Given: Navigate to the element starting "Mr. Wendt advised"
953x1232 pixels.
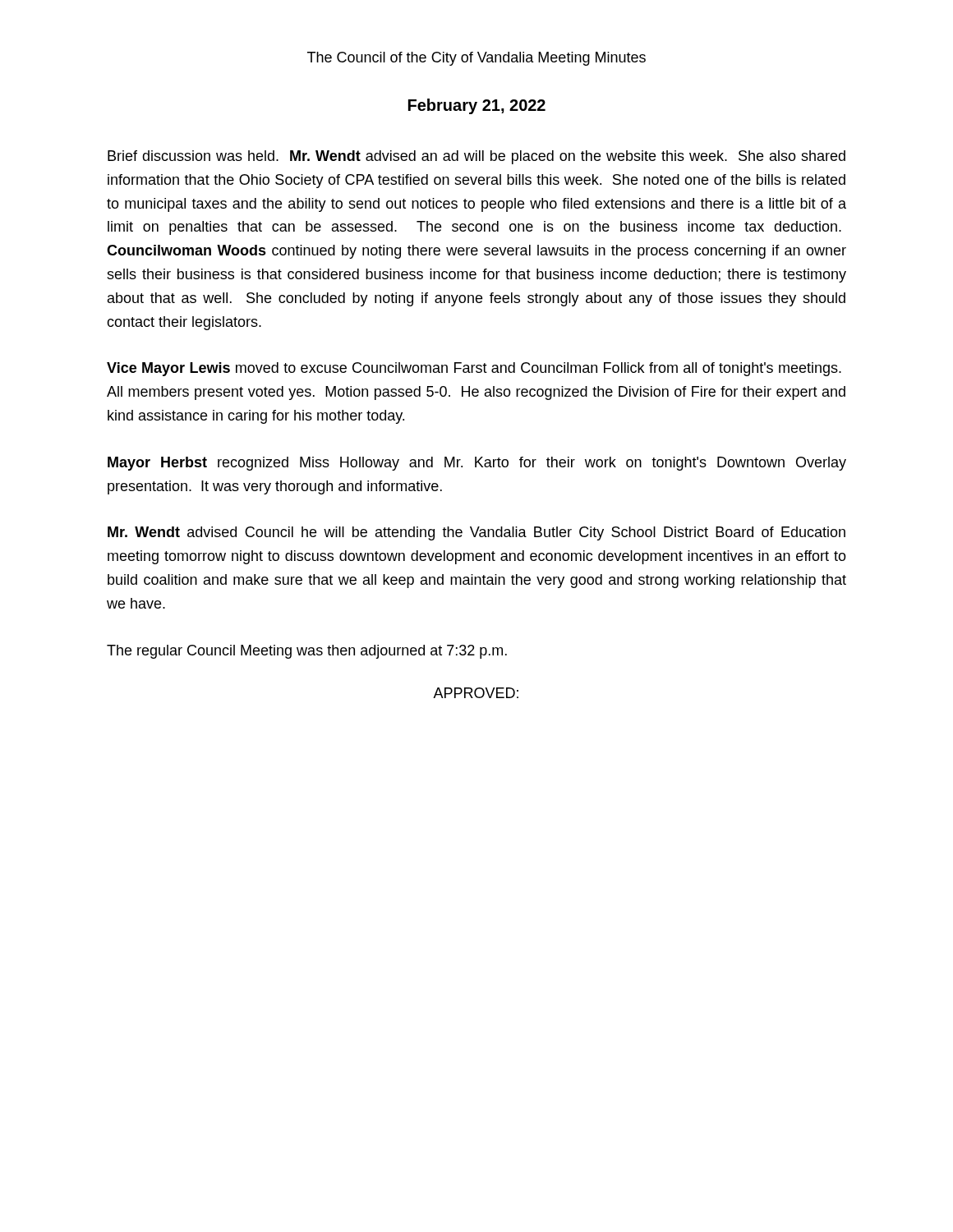Looking at the screenshot, I should [x=476, y=568].
